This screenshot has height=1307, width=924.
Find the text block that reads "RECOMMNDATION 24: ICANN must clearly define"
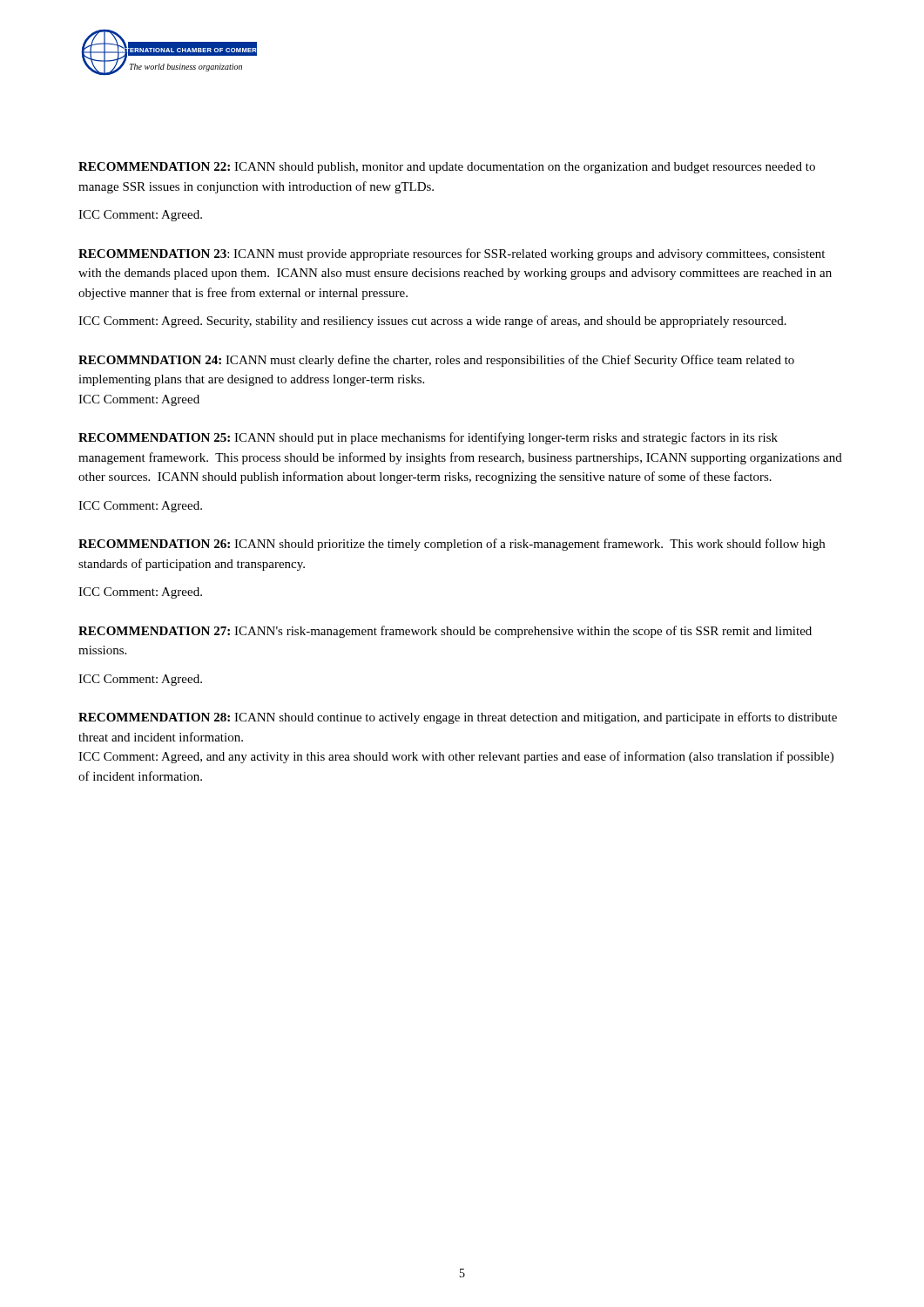point(436,361)
